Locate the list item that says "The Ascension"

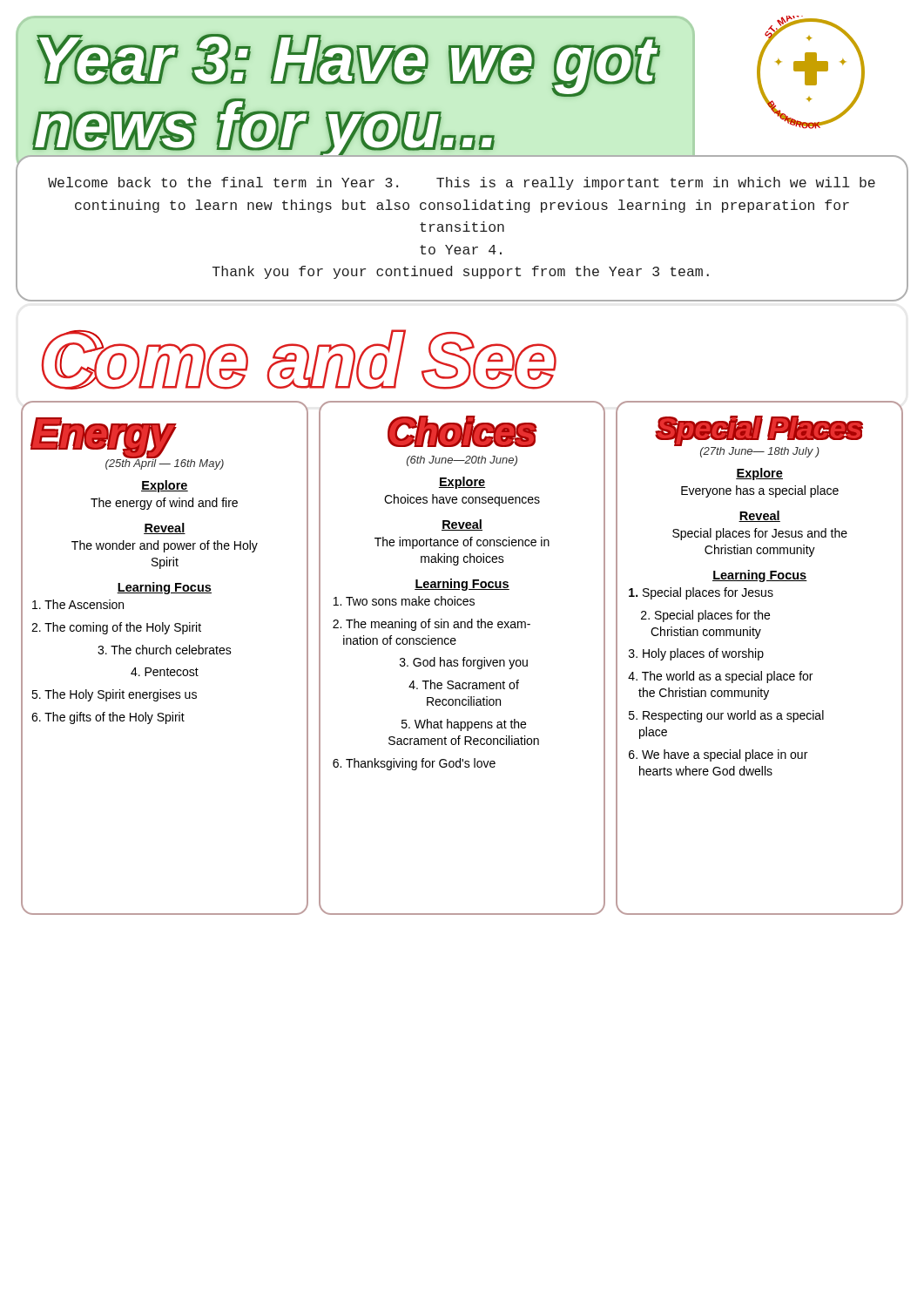tap(78, 605)
